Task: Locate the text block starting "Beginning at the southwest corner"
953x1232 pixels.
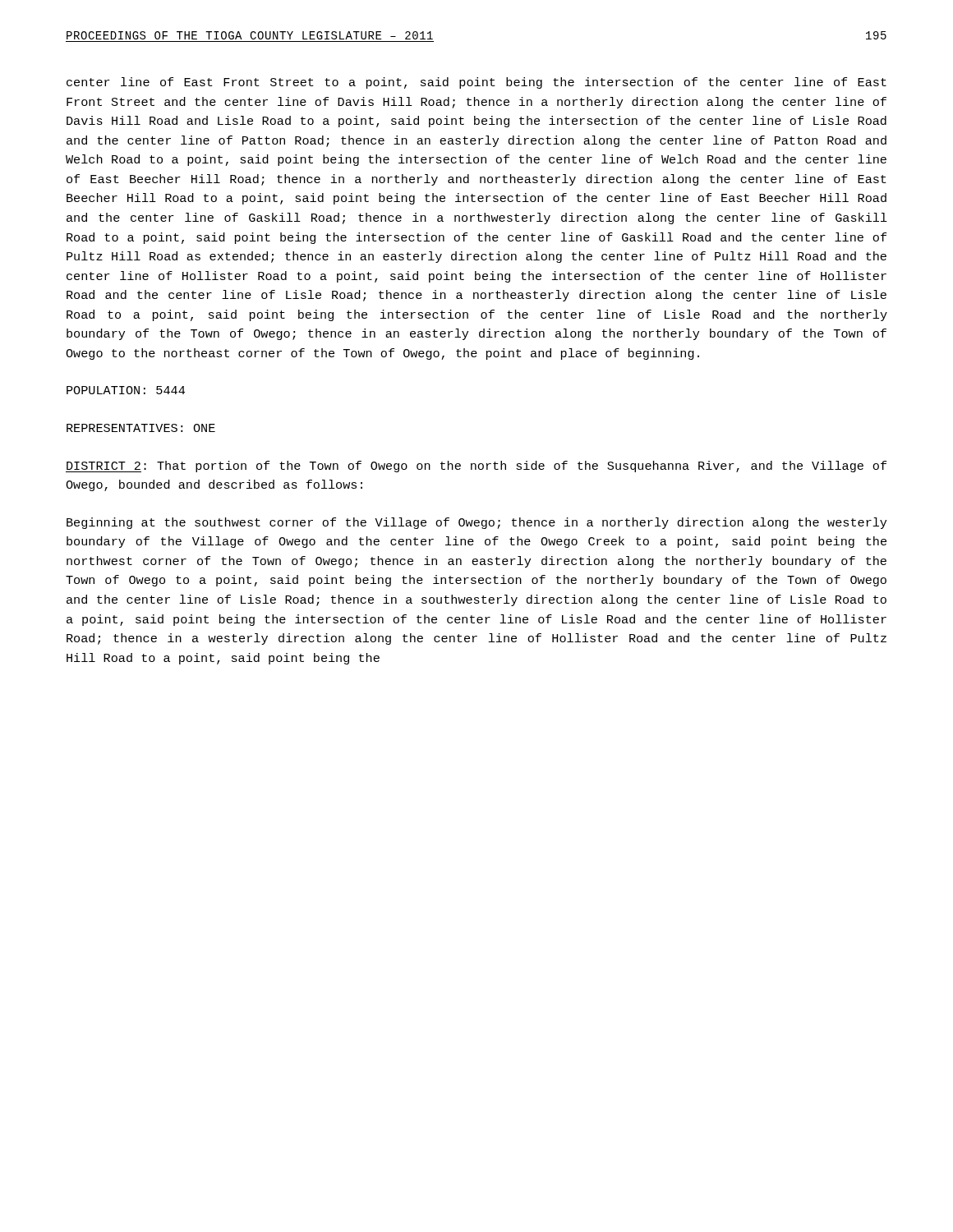Action: click(x=476, y=591)
